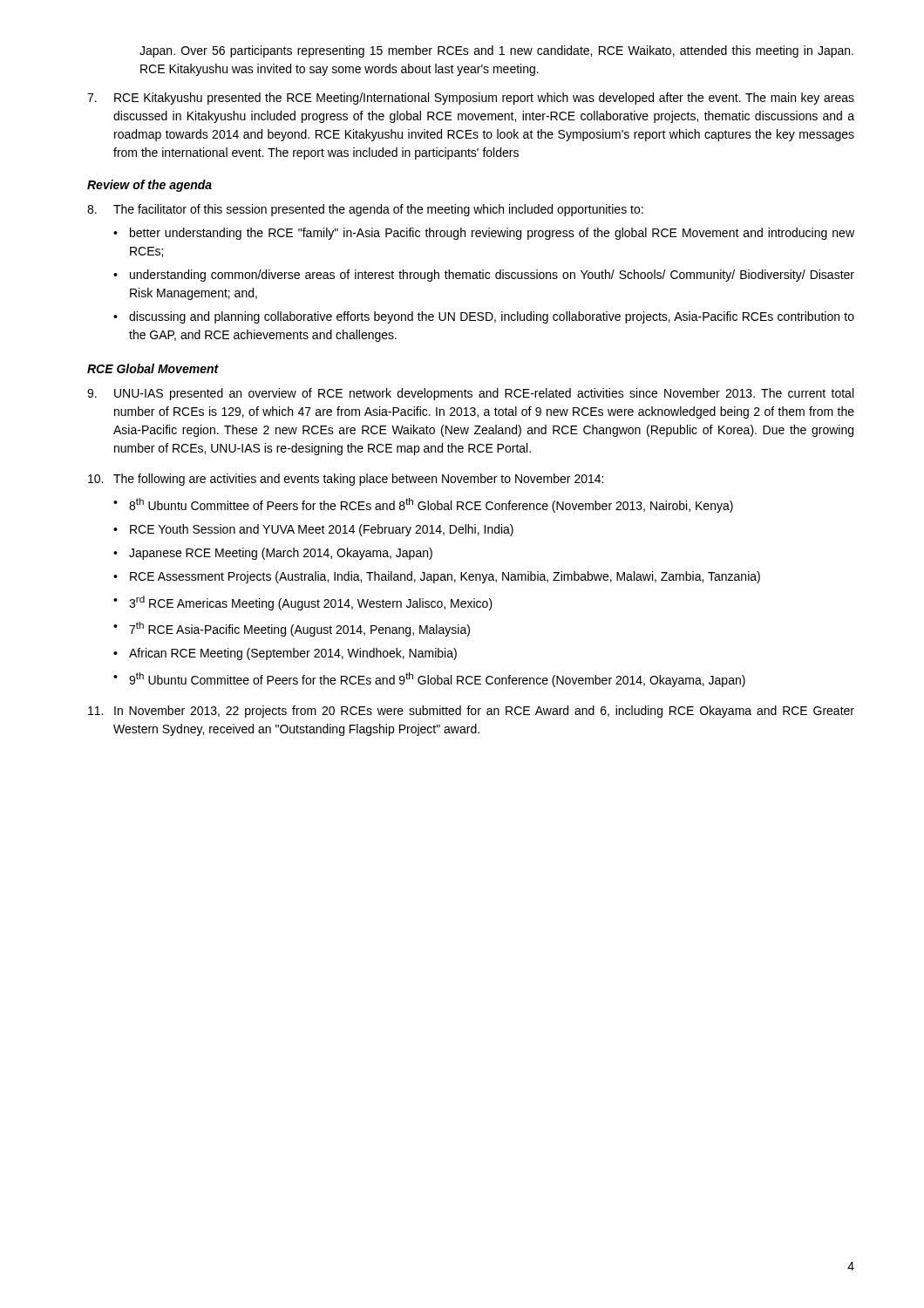The image size is (924, 1308).
Task: Locate the region starting "• RCE Assessment Projects (Australia, India, Thailand,"
Action: pos(484,577)
